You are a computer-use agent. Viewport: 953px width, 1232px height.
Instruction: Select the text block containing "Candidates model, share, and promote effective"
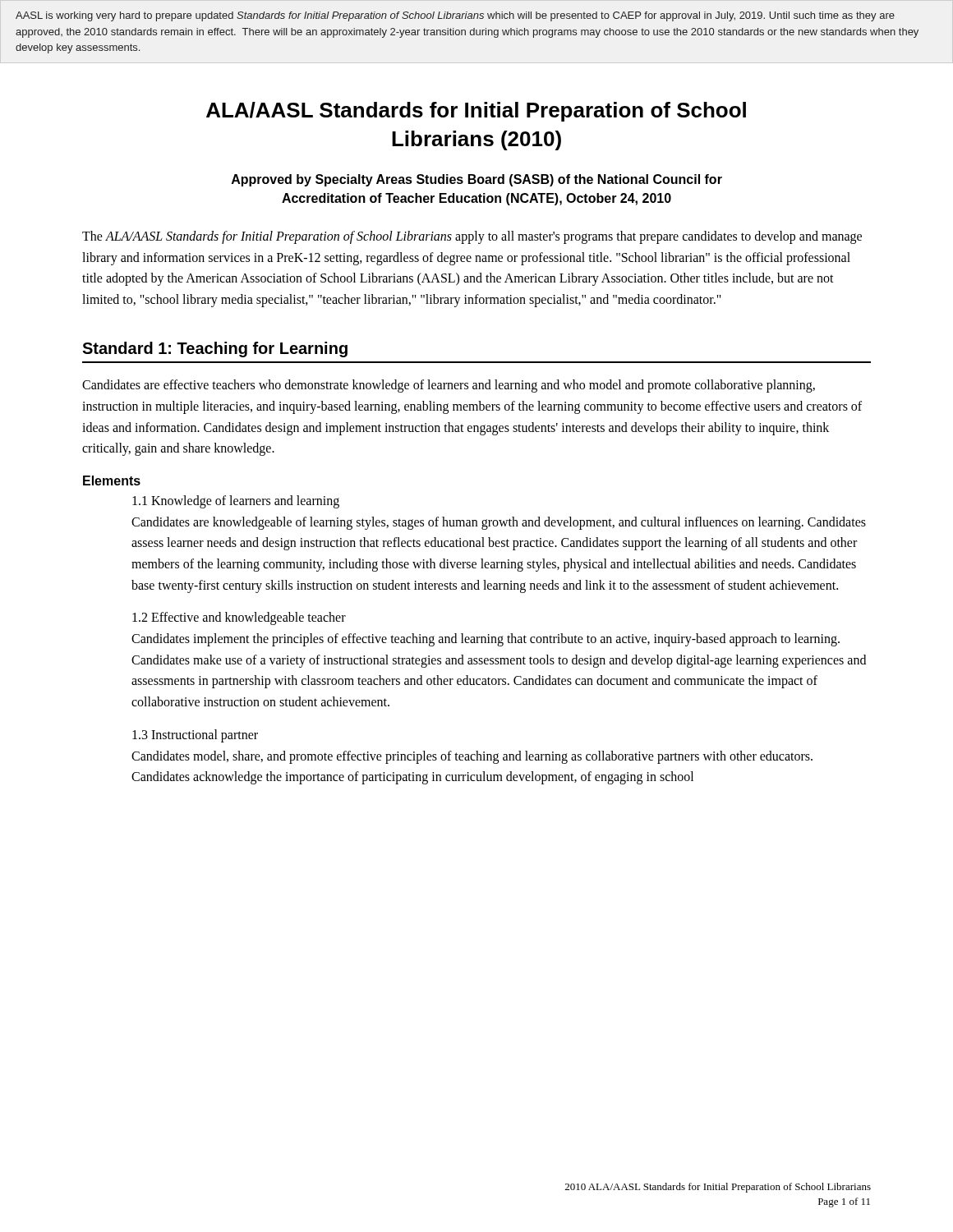tap(472, 766)
